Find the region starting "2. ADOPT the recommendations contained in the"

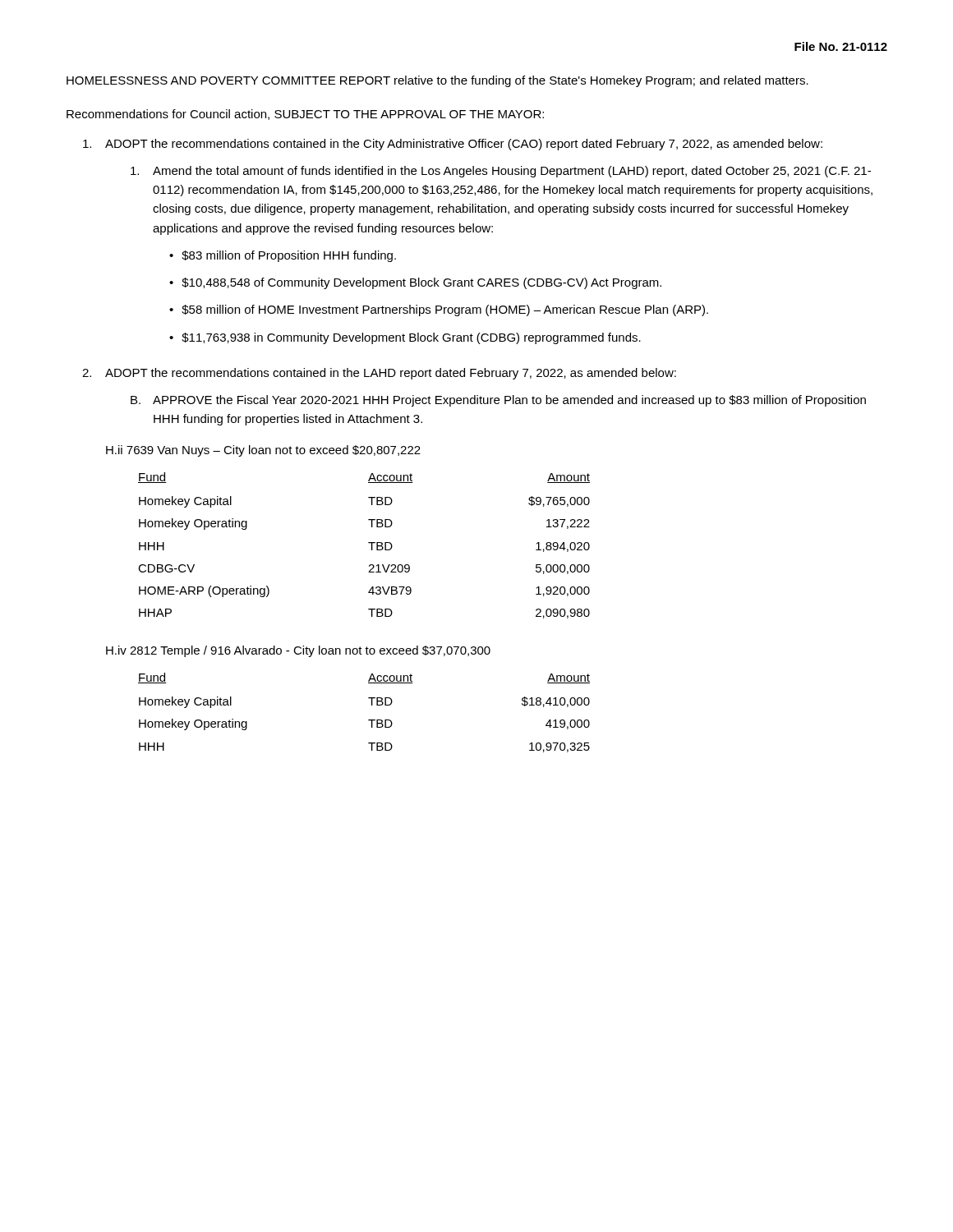pyautogui.click(x=379, y=374)
